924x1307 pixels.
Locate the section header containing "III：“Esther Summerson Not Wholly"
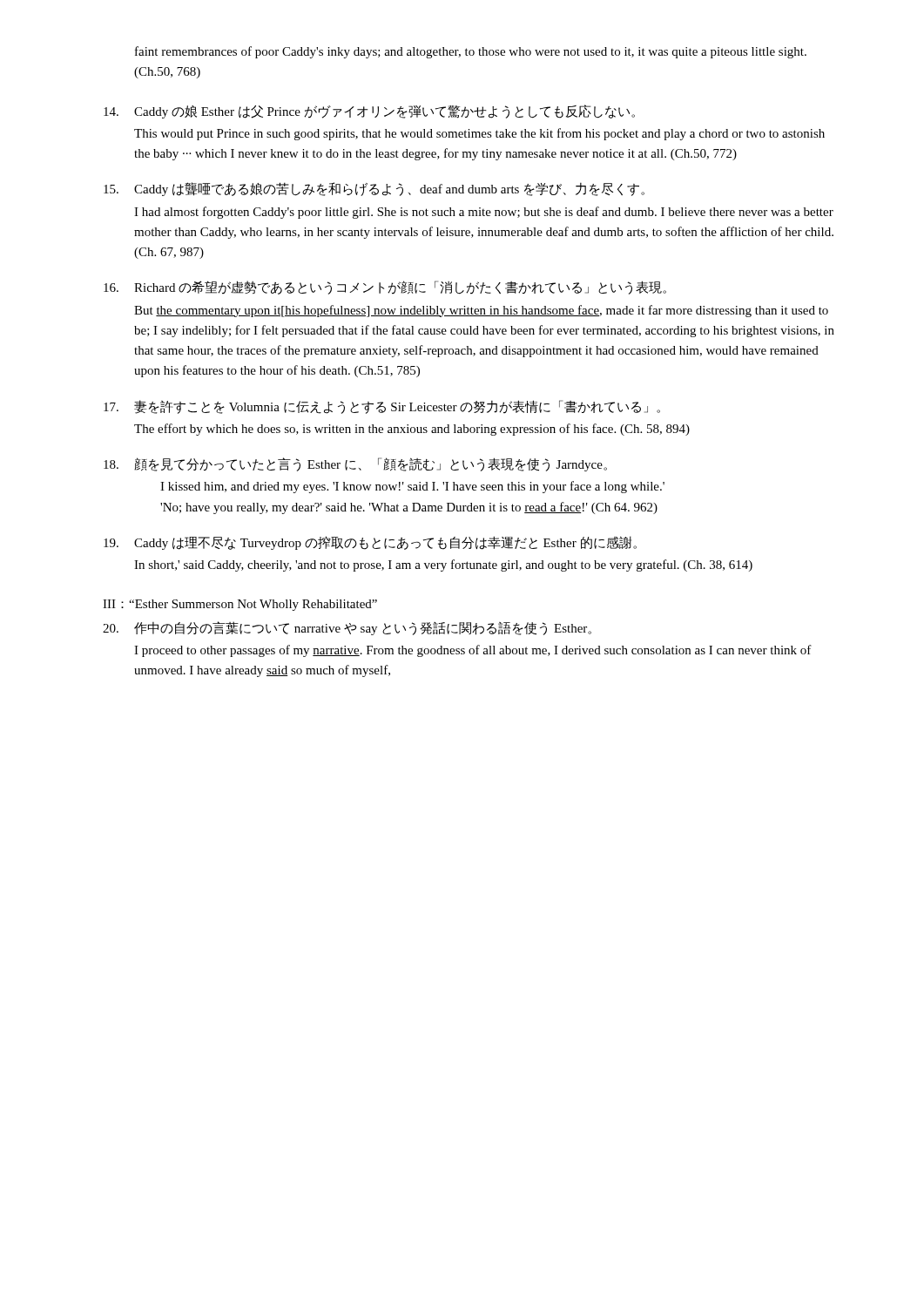coord(240,604)
